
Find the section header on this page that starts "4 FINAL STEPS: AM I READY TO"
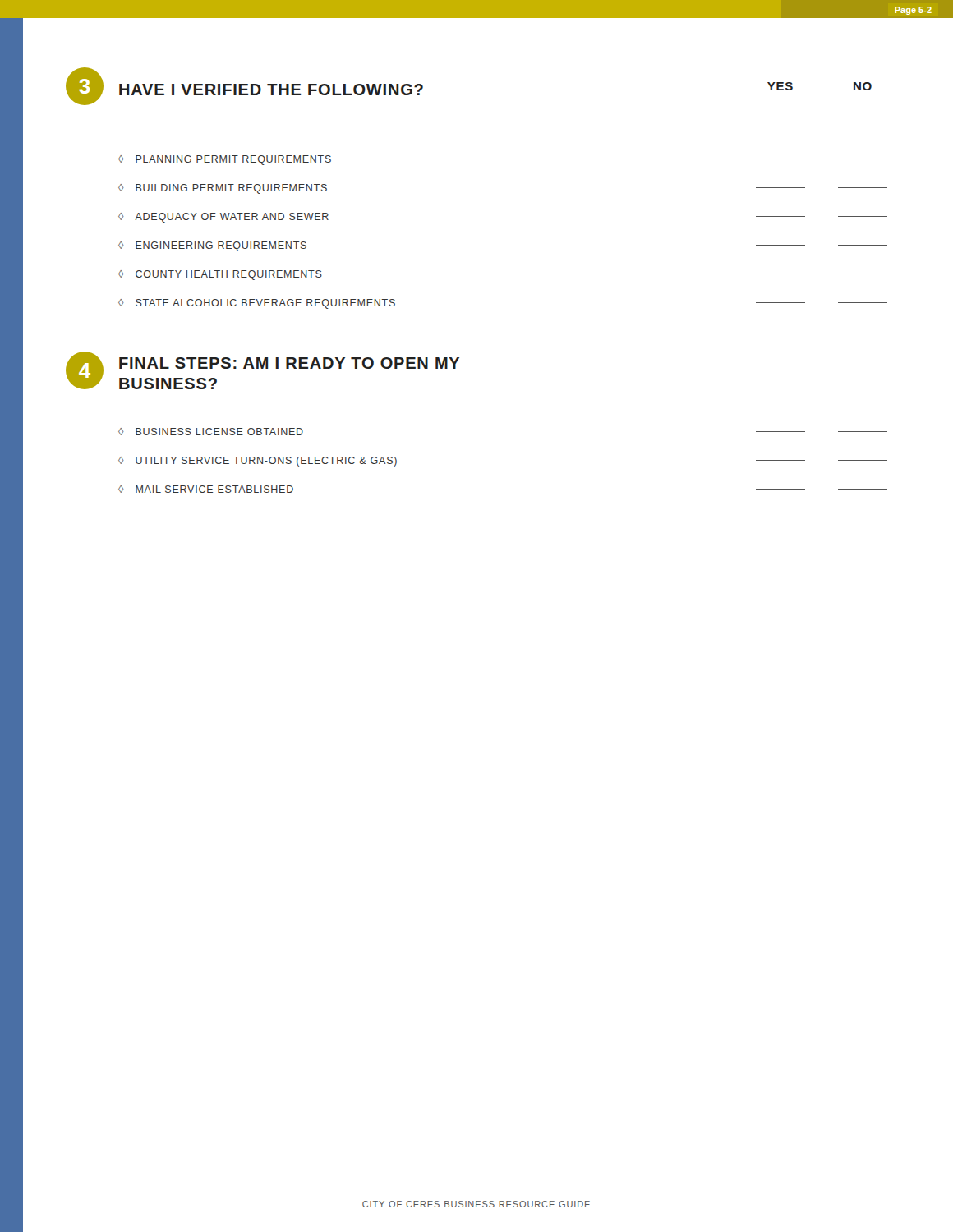pos(262,370)
